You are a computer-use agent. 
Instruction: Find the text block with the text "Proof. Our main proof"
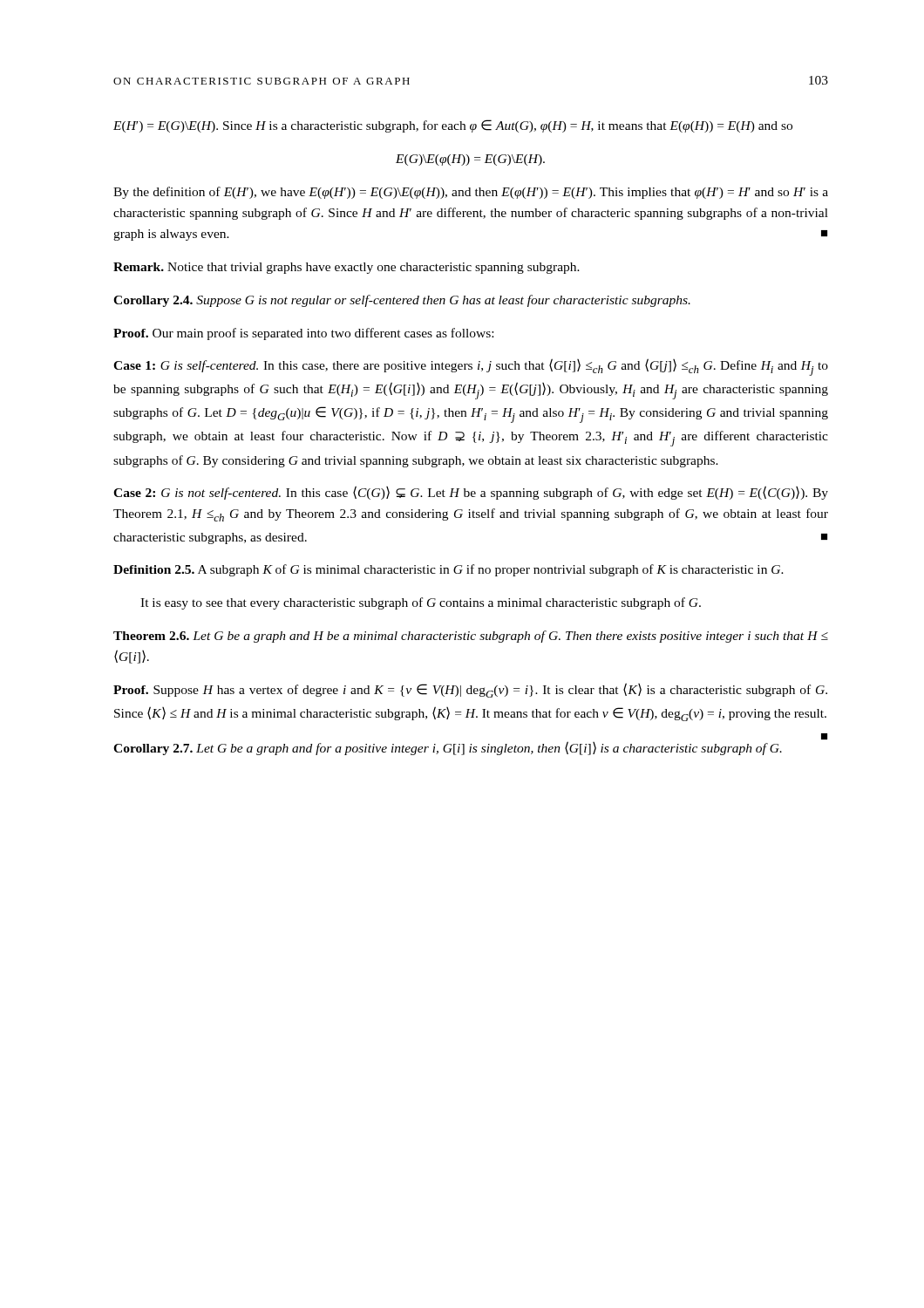304,333
